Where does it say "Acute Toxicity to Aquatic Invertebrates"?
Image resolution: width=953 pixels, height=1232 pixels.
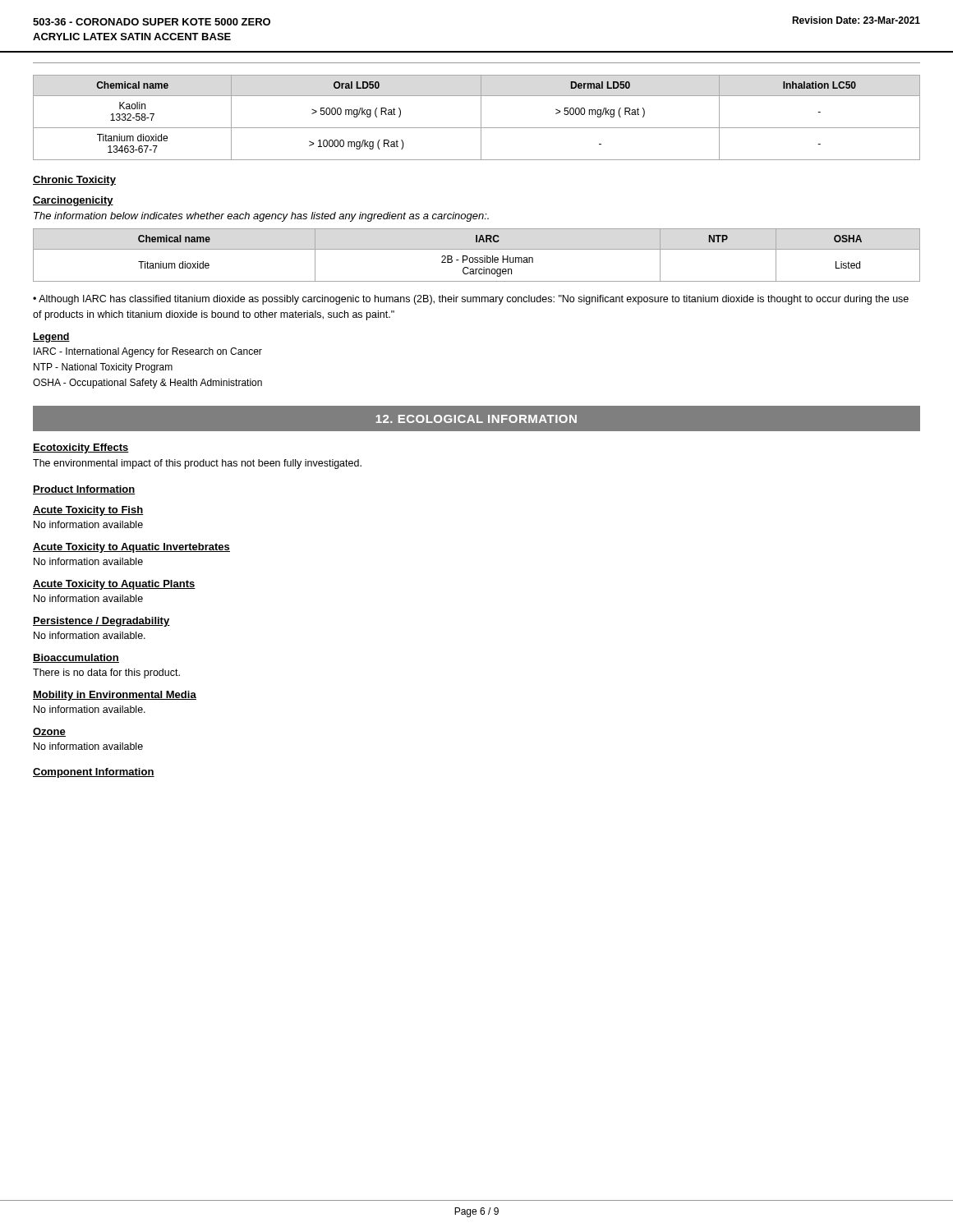pos(131,546)
